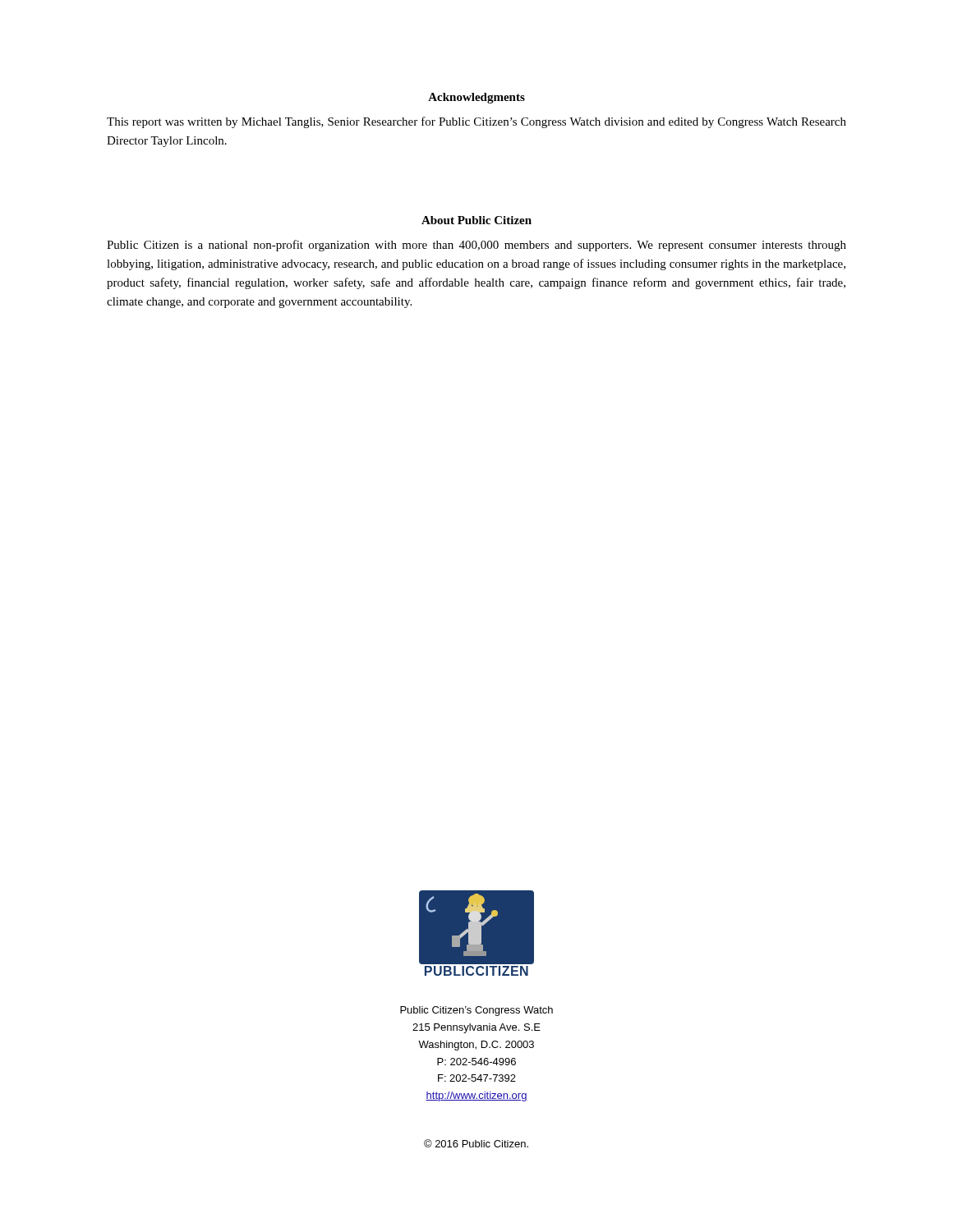Select the text block that reads "Public Citizen is a national non-profit organization"
Viewport: 953px width, 1232px height.
point(476,273)
